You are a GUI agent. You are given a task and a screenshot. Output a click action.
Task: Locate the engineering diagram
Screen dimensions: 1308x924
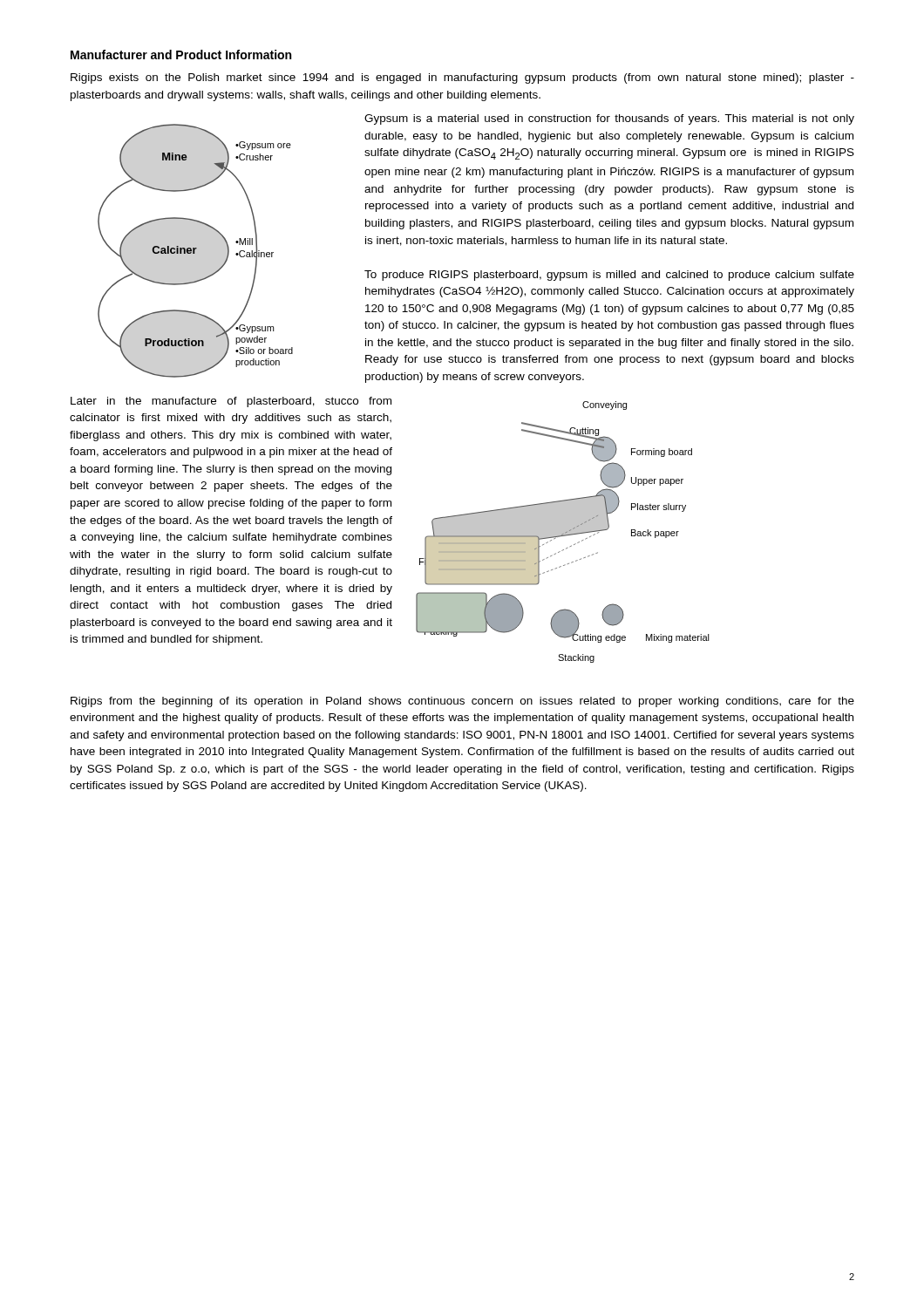tap(631, 538)
